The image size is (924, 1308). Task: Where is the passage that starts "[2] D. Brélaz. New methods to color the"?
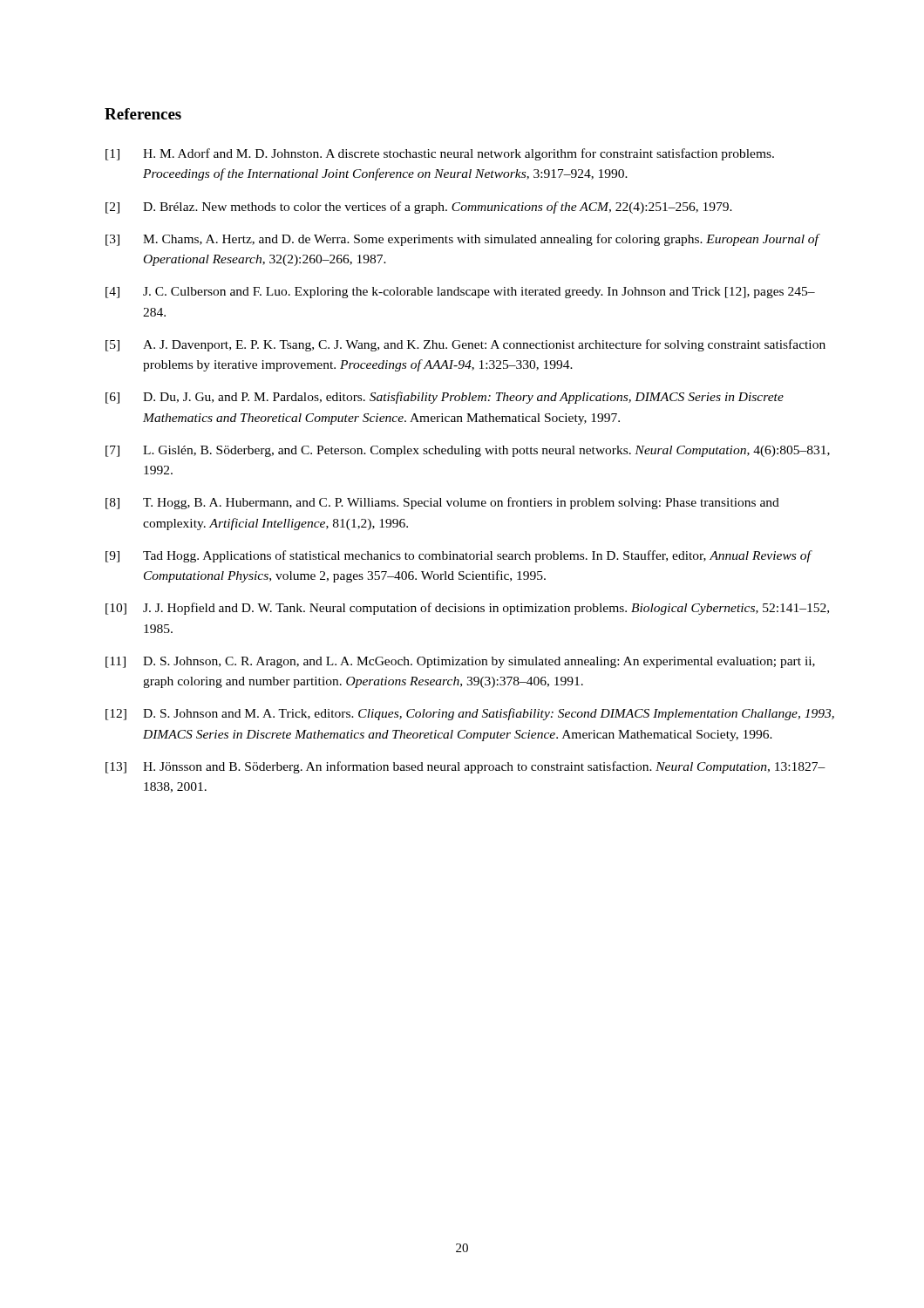click(471, 206)
